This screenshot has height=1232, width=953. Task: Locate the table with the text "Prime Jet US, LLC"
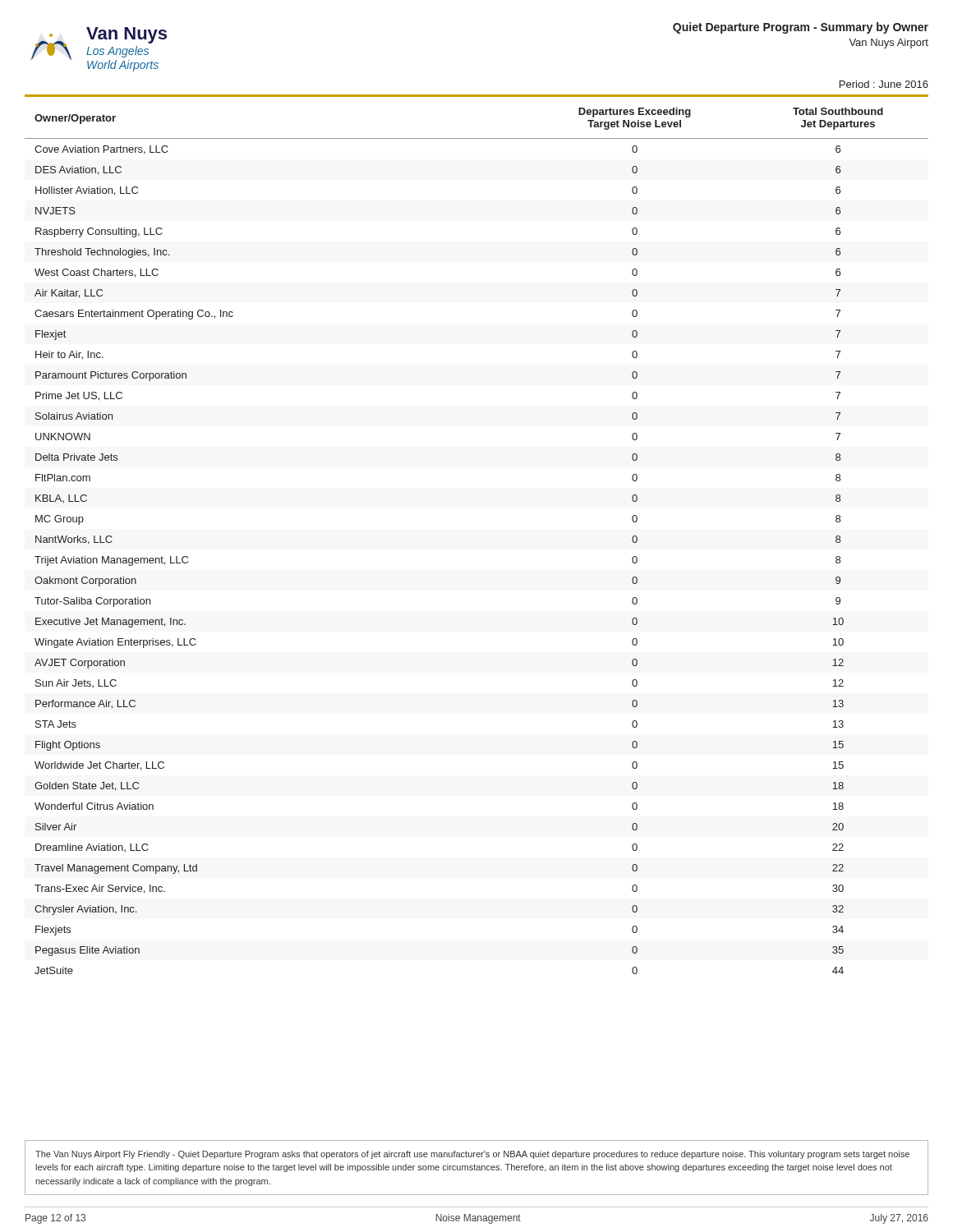coord(476,539)
